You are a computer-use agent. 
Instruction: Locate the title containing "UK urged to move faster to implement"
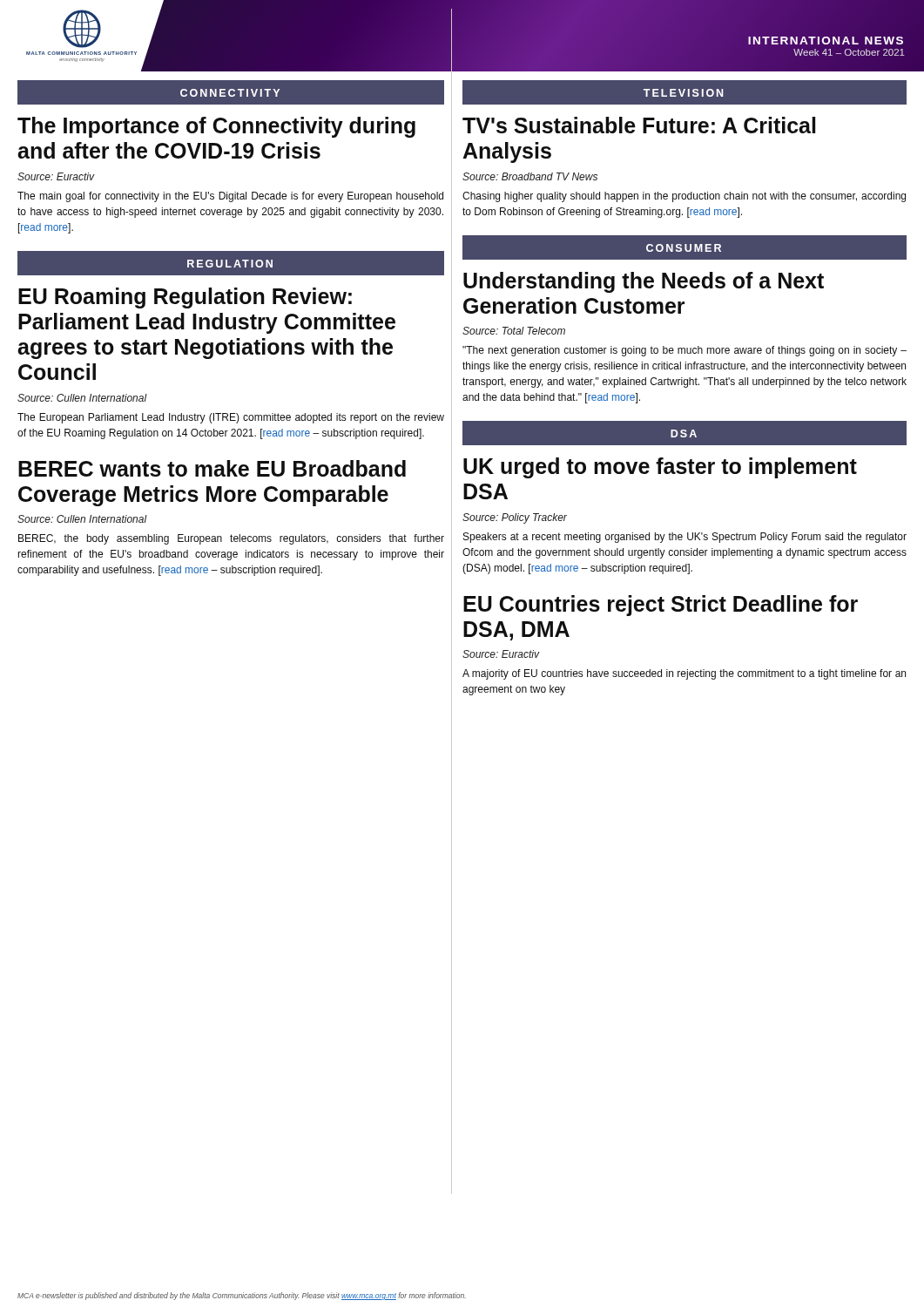coord(660,479)
